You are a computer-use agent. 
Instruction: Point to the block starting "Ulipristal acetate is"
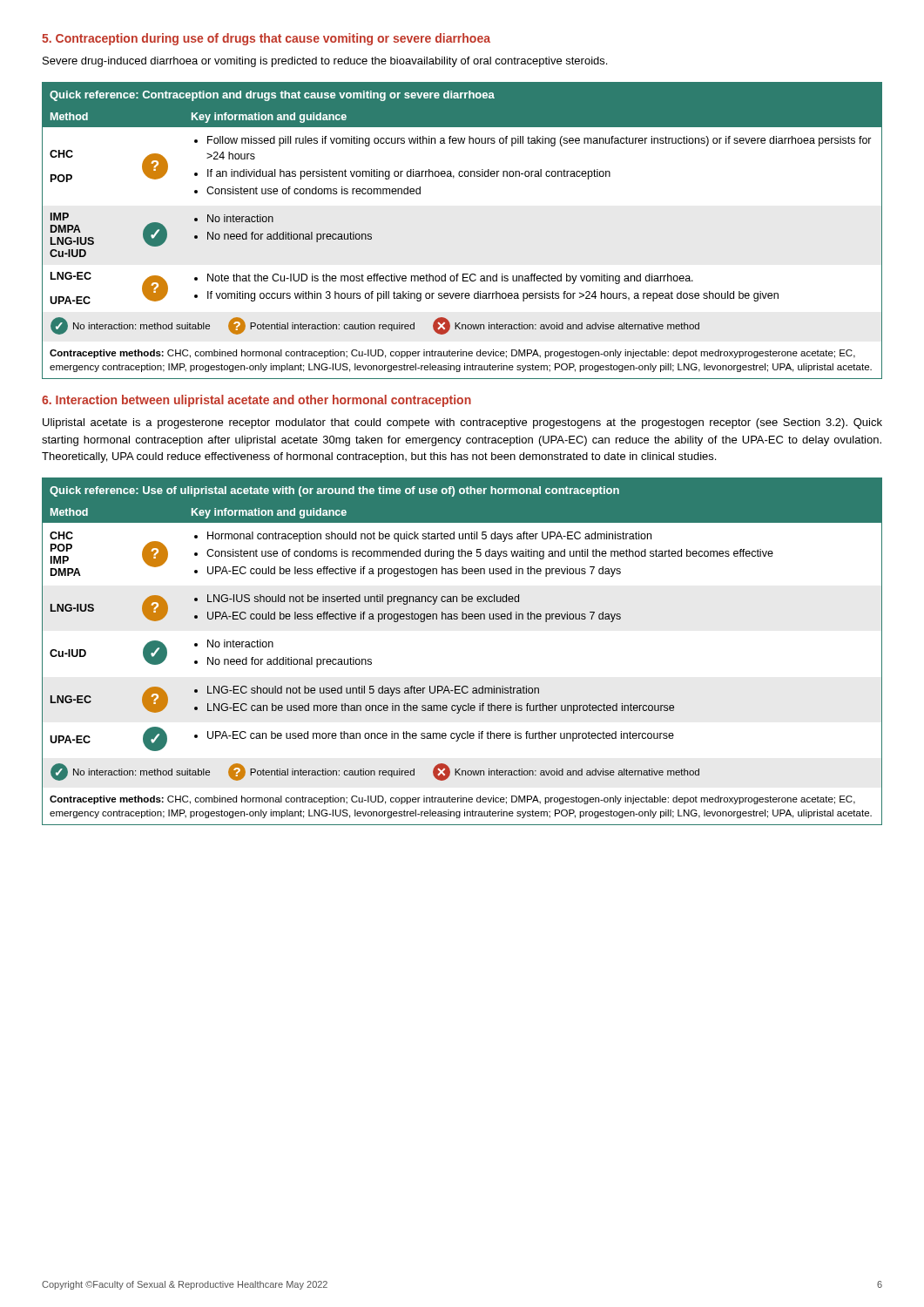tap(462, 439)
